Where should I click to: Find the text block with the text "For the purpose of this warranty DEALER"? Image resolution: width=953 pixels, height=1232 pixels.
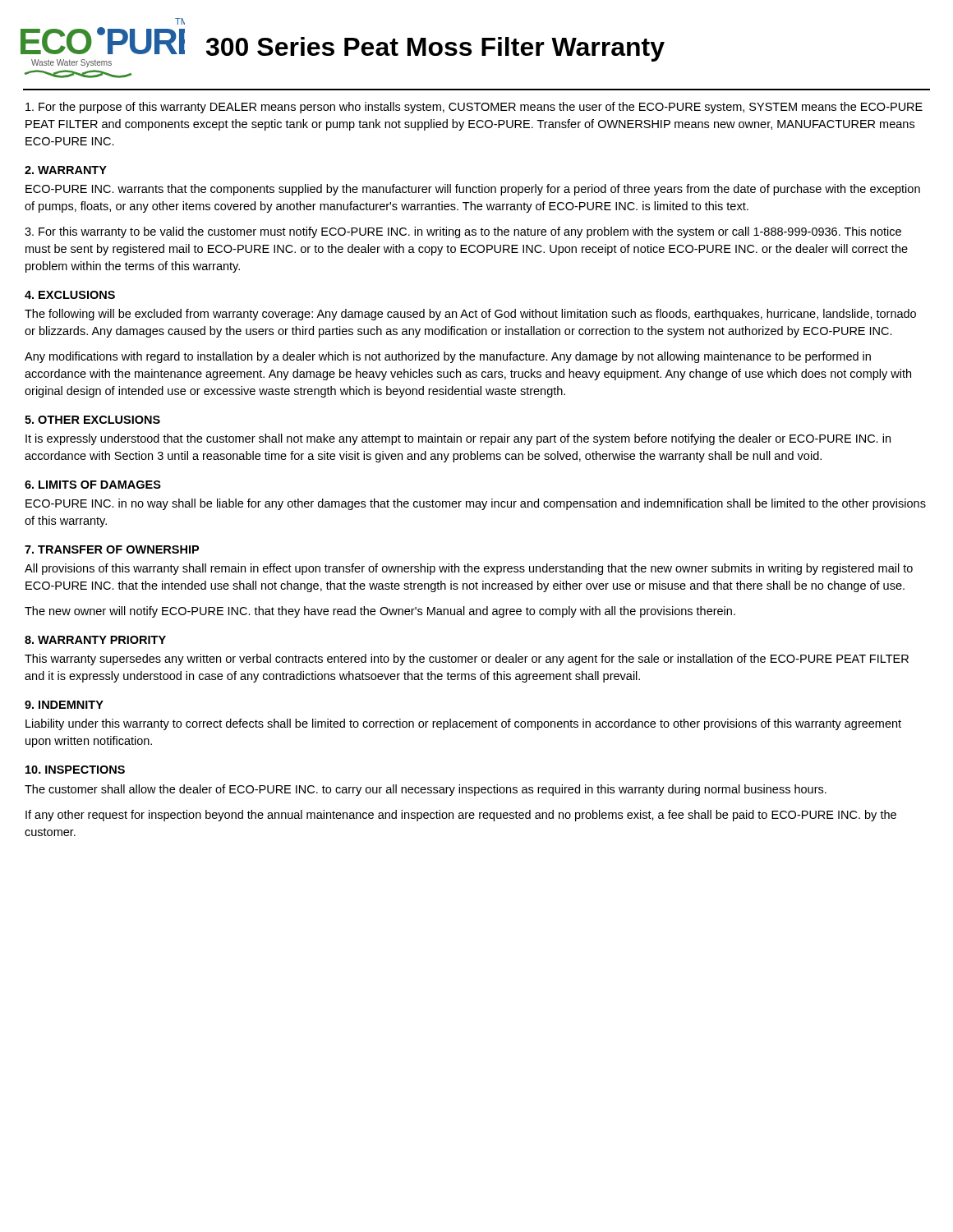[474, 124]
